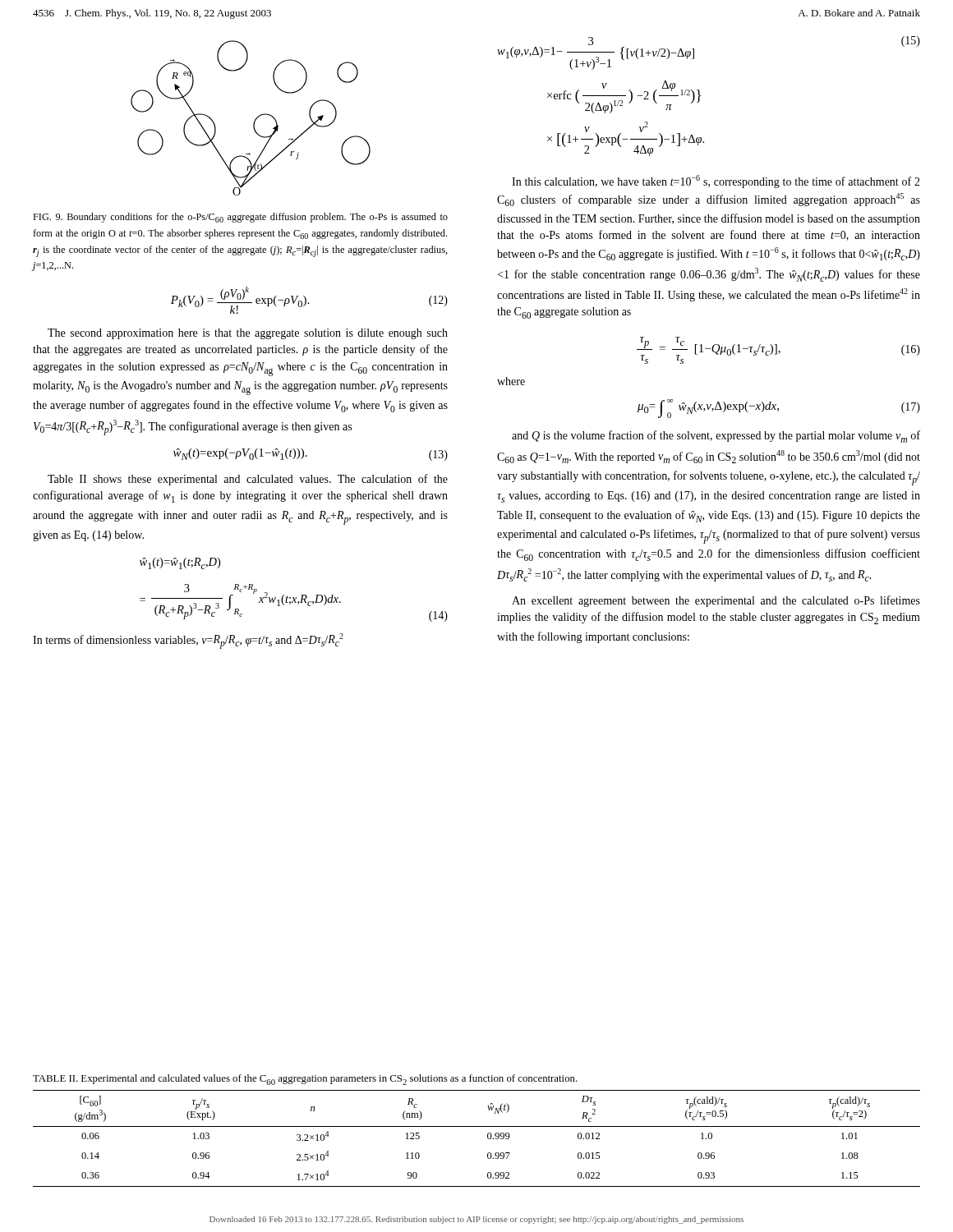Point to the element starting "w1(φ,v,Δ)=1− 3 (1+v)3−1"
The height and width of the screenshot is (1232, 953).
709,96
